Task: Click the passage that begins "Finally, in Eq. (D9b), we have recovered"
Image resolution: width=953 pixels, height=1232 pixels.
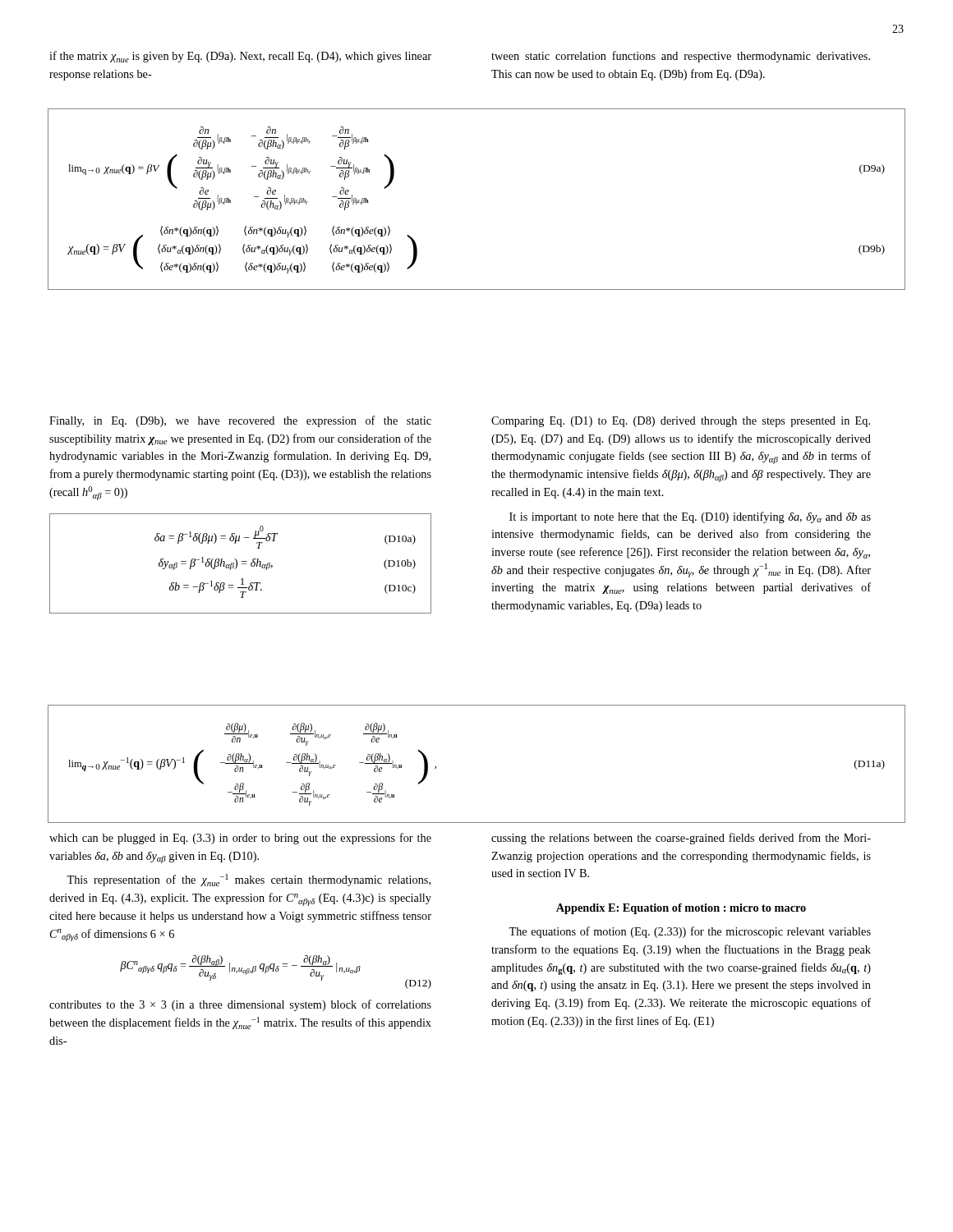Action: (x=240, y=457)
